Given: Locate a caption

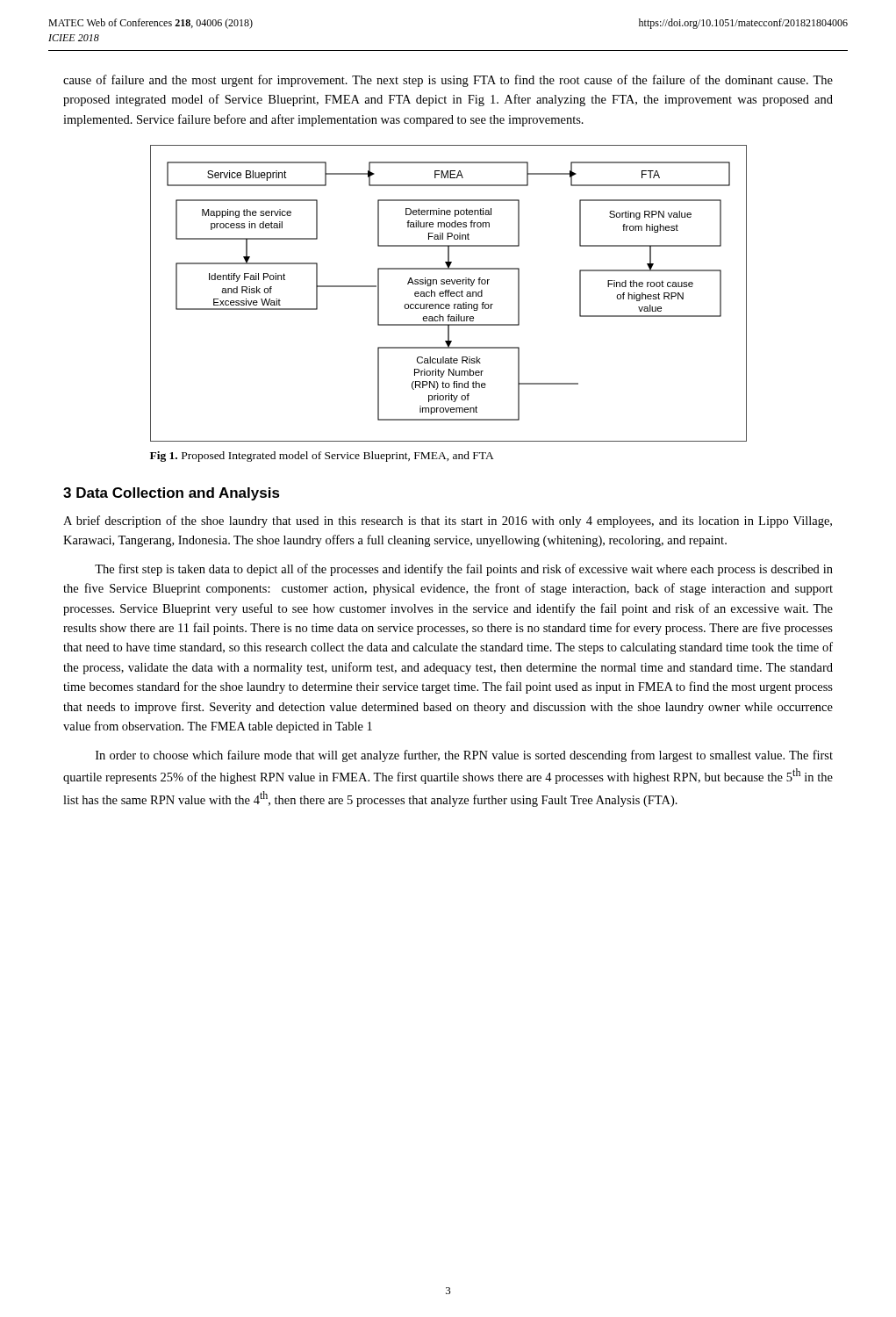Looking at the screenshot, I should tap(322, 456).
